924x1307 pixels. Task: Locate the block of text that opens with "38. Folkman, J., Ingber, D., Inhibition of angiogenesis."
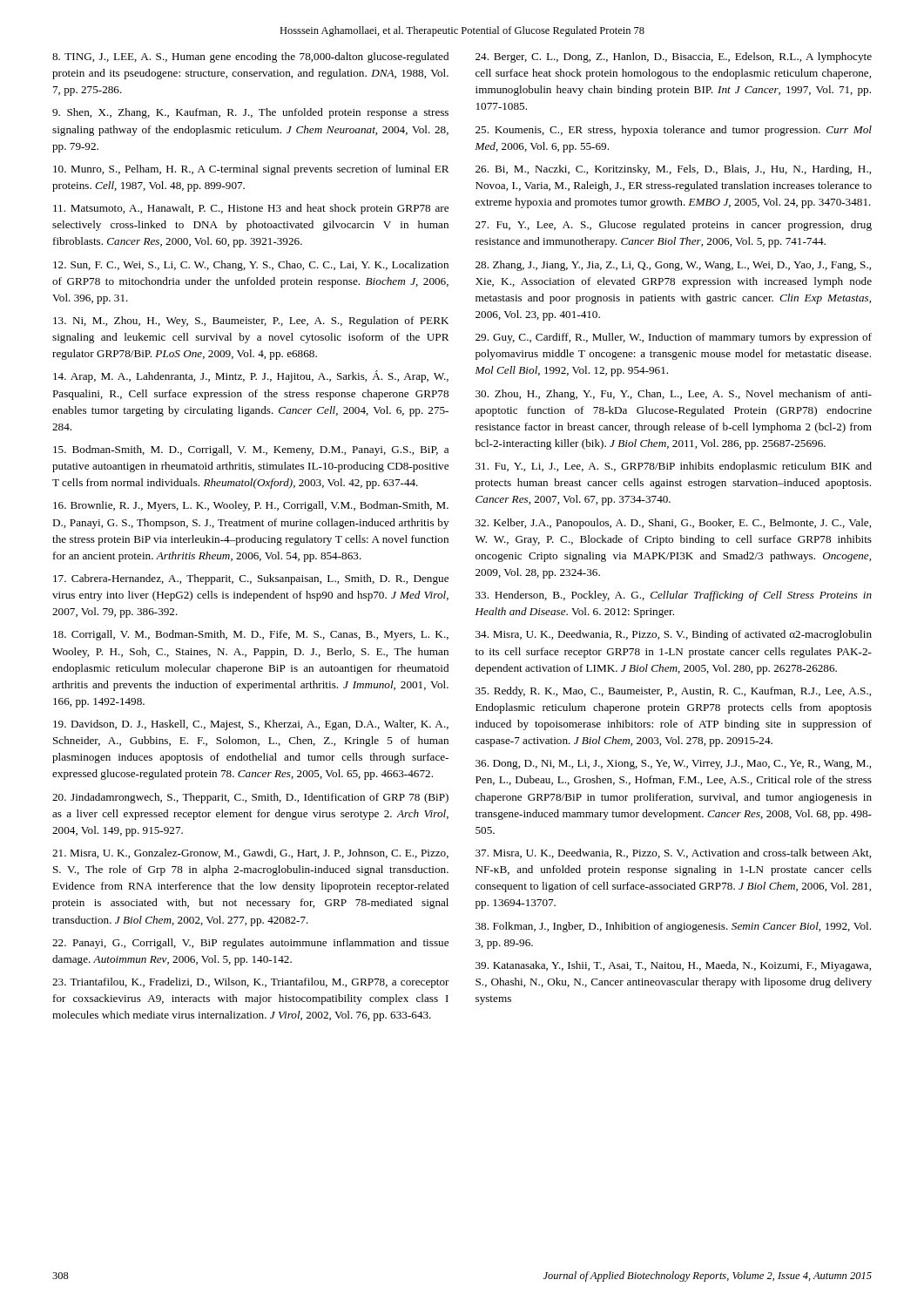tap(673, 934)
